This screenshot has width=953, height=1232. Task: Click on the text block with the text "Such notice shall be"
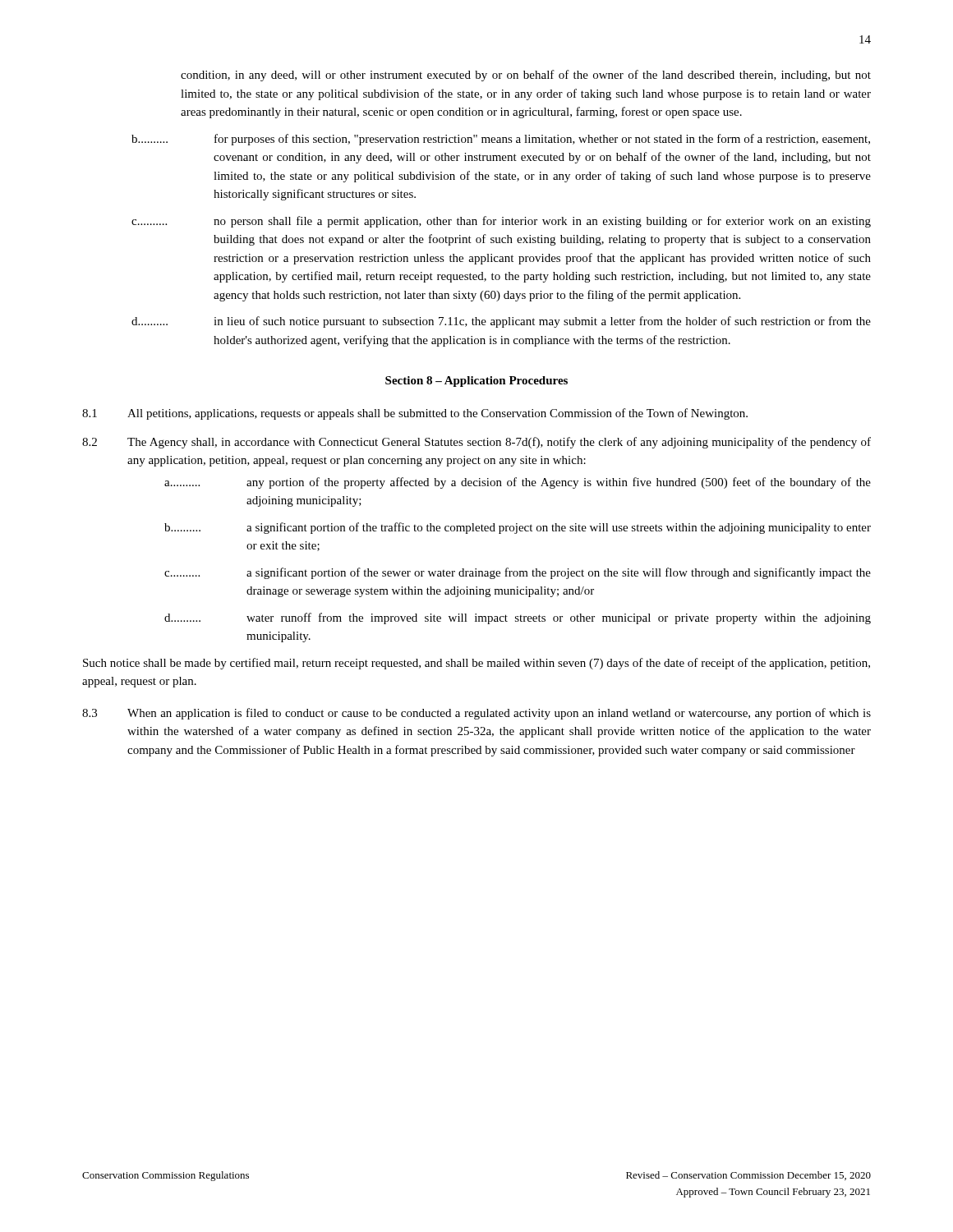point(476,672)
